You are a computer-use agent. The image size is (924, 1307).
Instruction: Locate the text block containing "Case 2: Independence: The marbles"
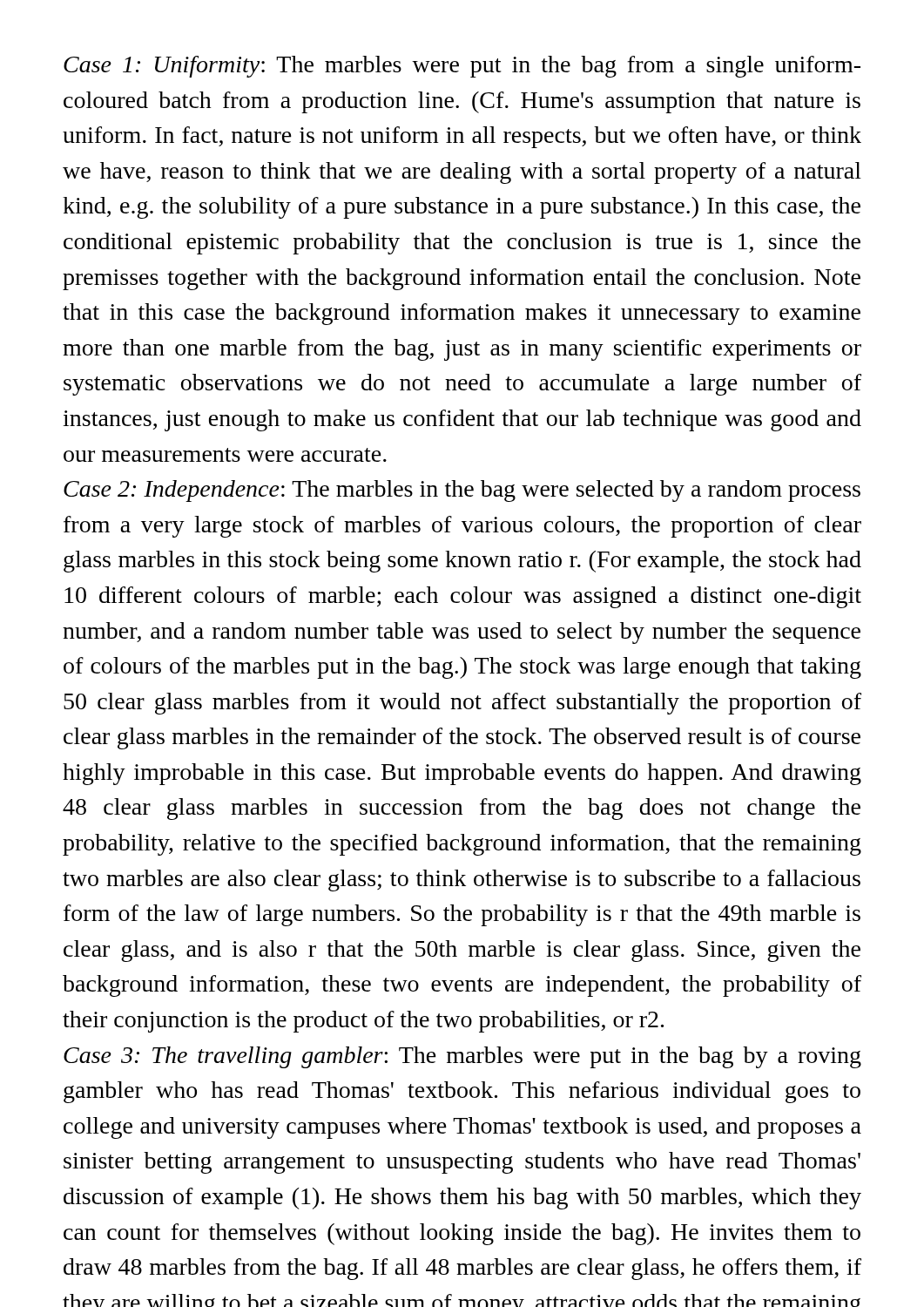pos(462,754)
